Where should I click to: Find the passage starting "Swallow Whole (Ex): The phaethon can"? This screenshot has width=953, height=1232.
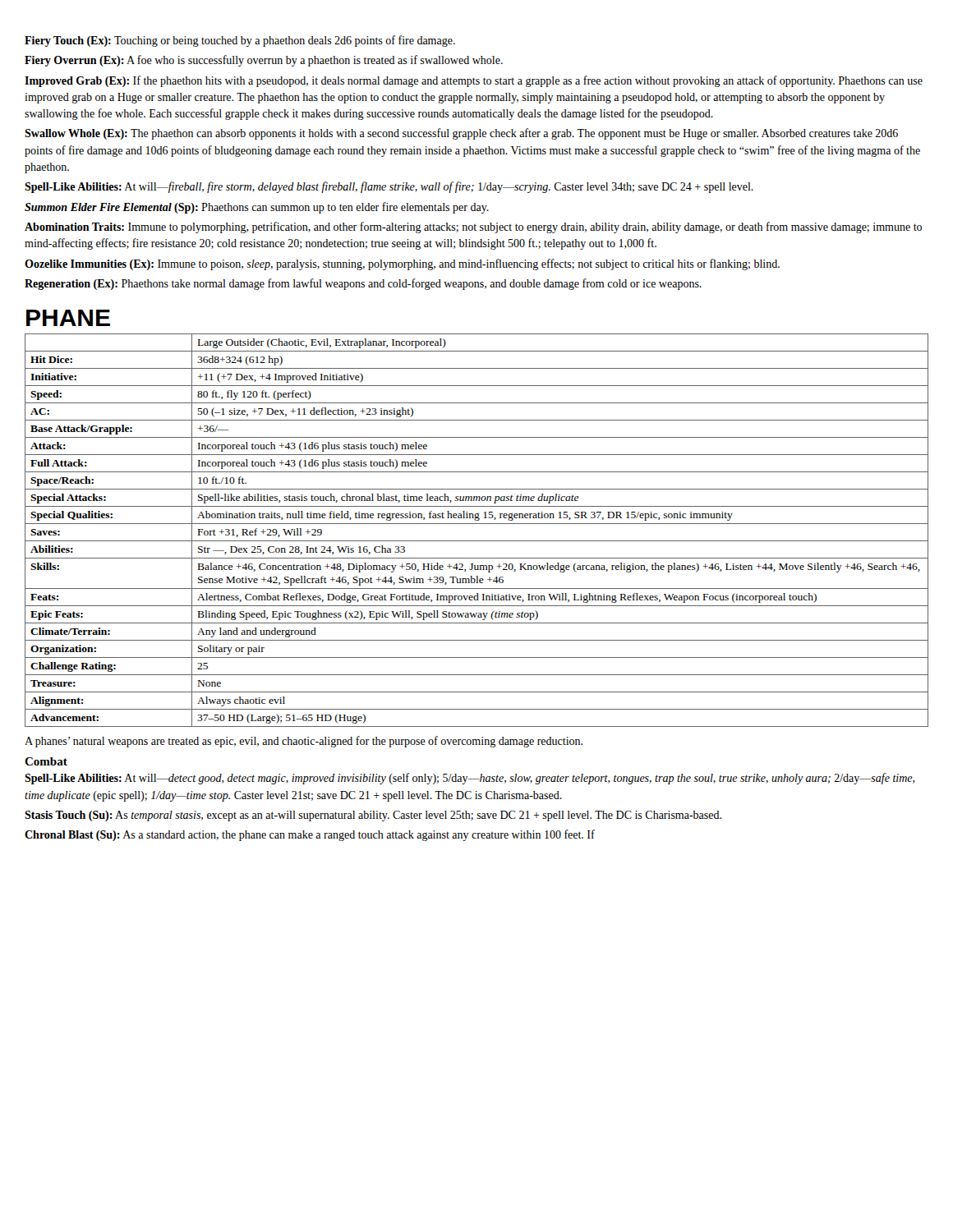(x=472, y=151)
